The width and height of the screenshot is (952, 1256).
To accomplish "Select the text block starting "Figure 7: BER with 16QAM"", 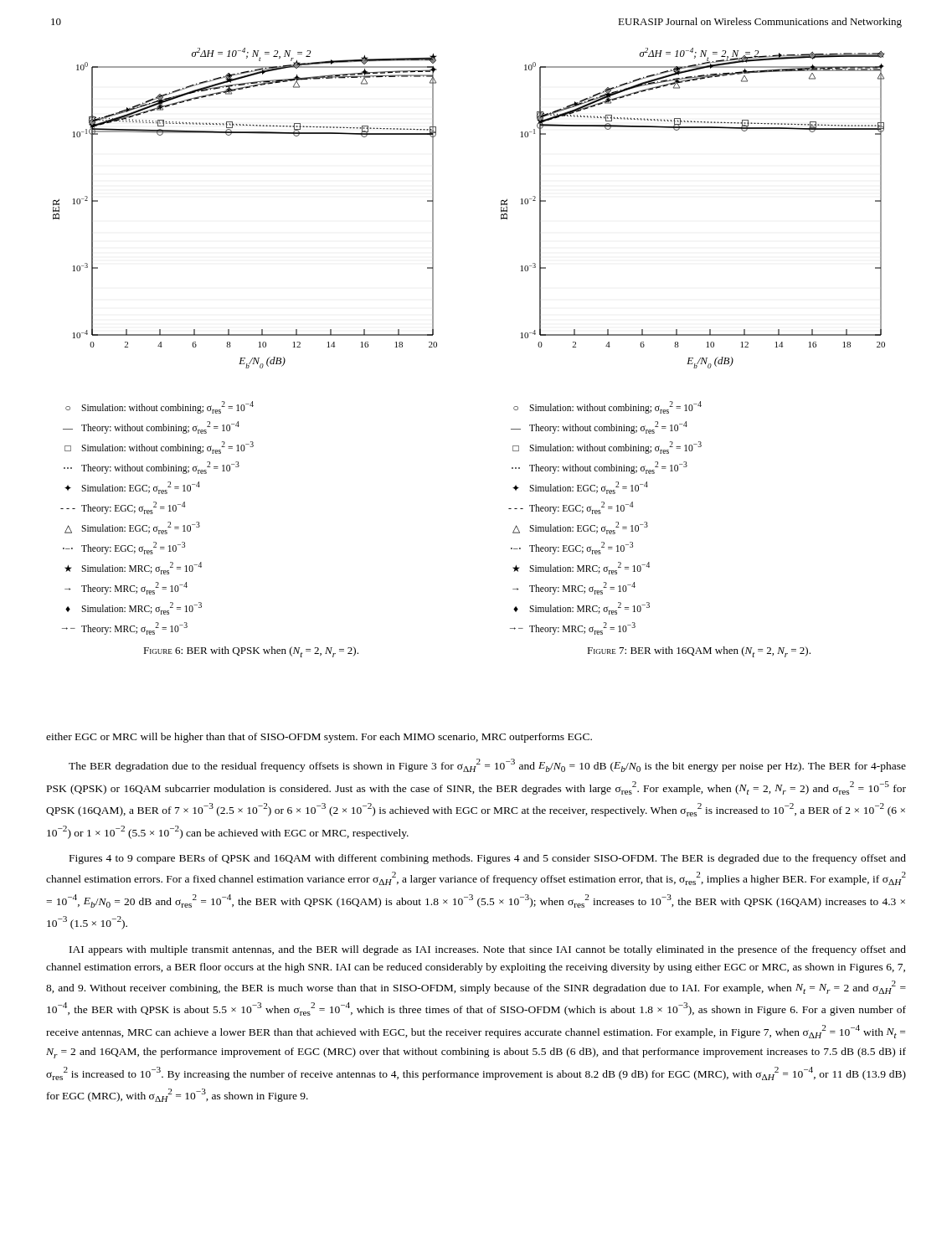I will click(x=699, y=651).
